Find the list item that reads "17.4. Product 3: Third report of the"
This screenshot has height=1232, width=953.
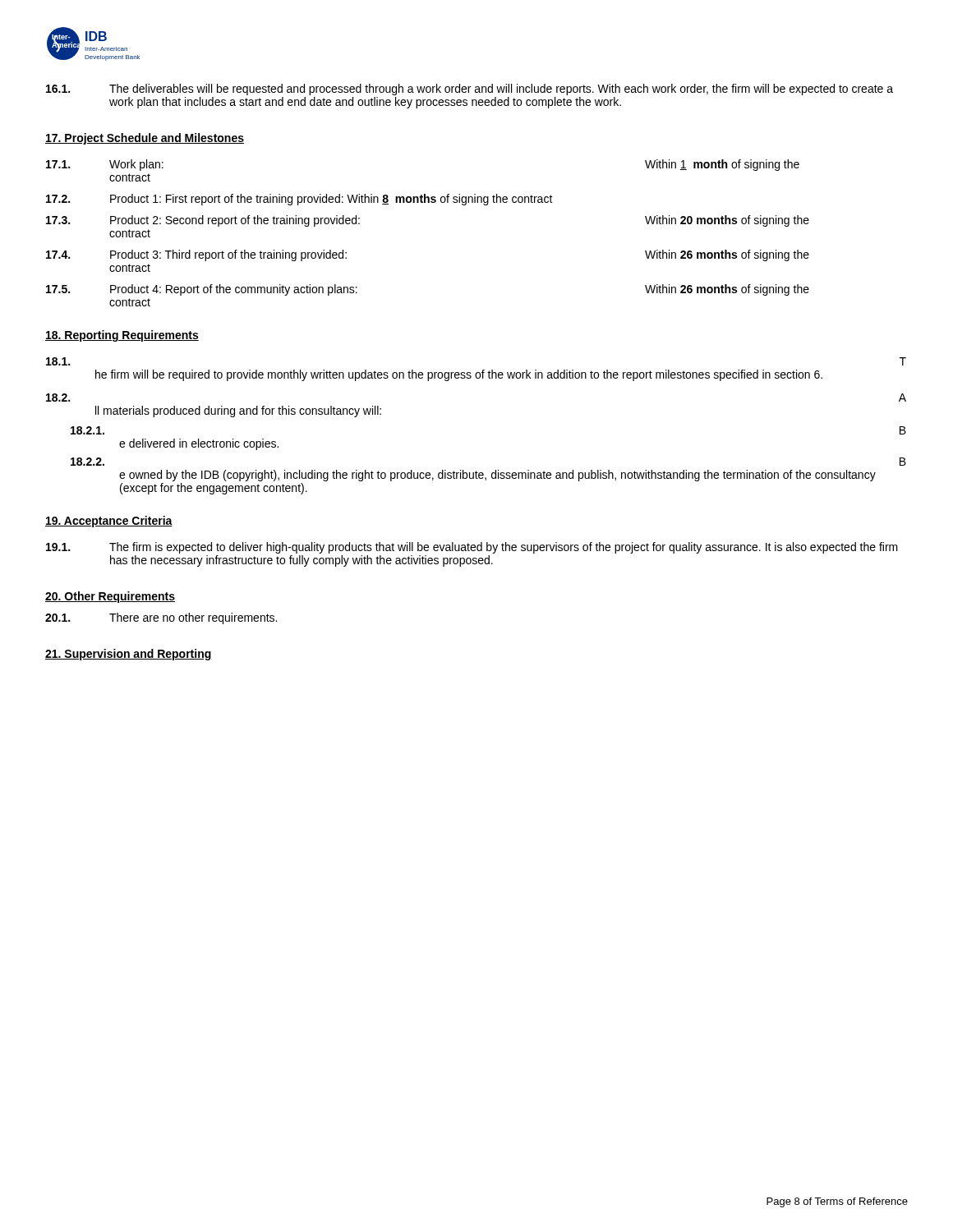(x=54, y=256)
